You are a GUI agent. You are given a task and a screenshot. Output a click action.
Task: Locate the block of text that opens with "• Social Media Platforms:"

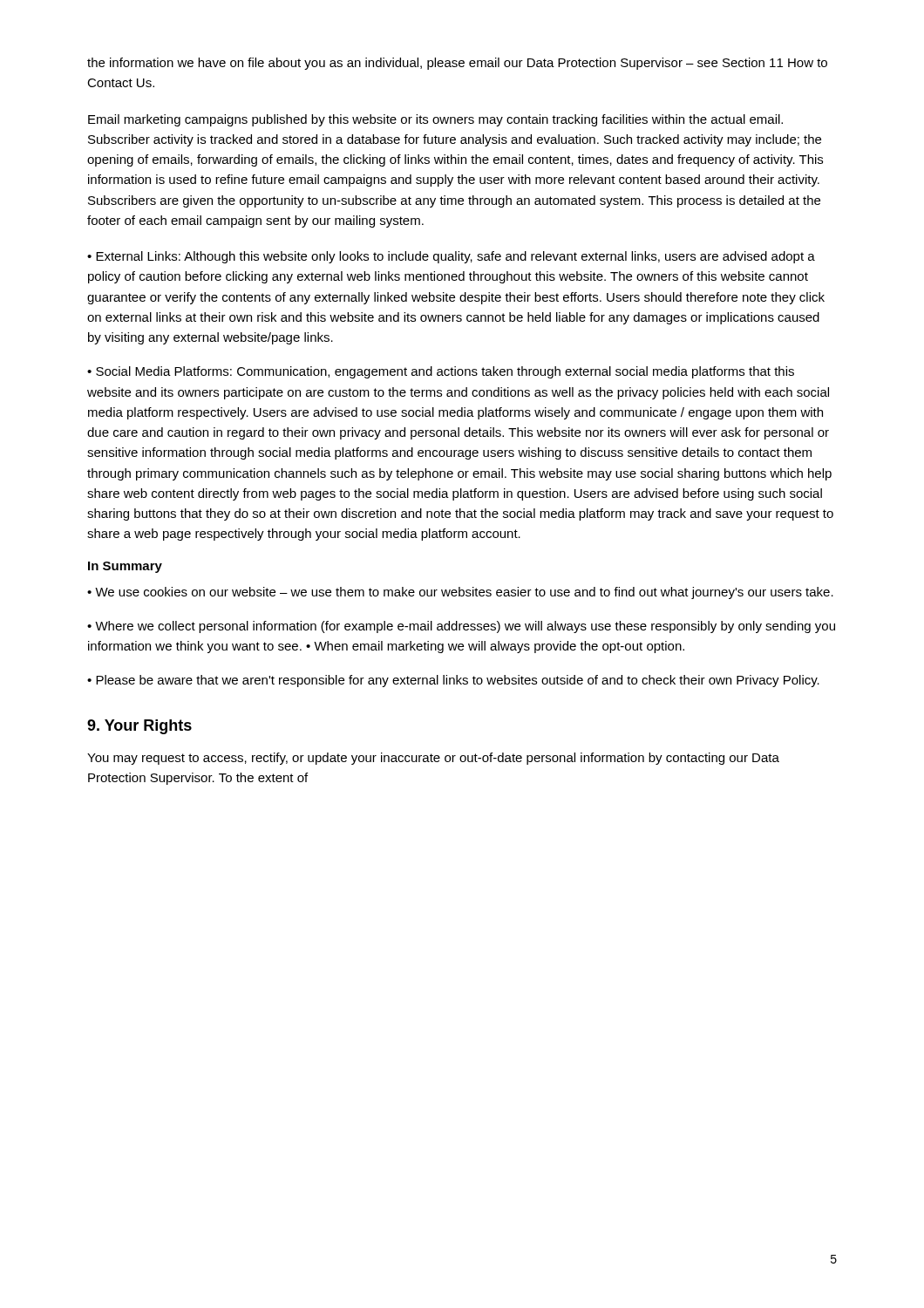point(460,452)
